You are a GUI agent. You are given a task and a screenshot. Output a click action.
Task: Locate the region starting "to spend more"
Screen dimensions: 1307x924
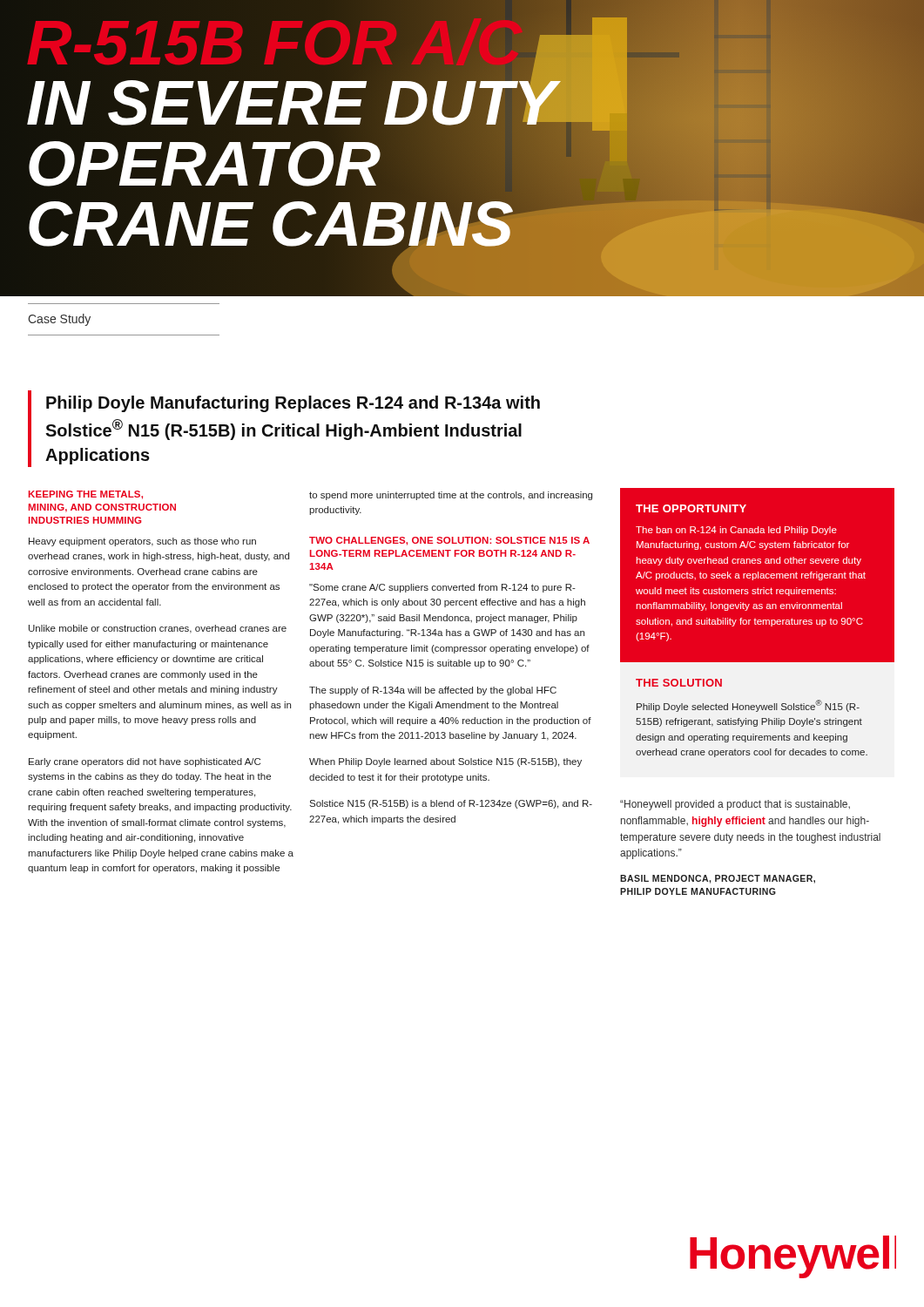[451, 503]
